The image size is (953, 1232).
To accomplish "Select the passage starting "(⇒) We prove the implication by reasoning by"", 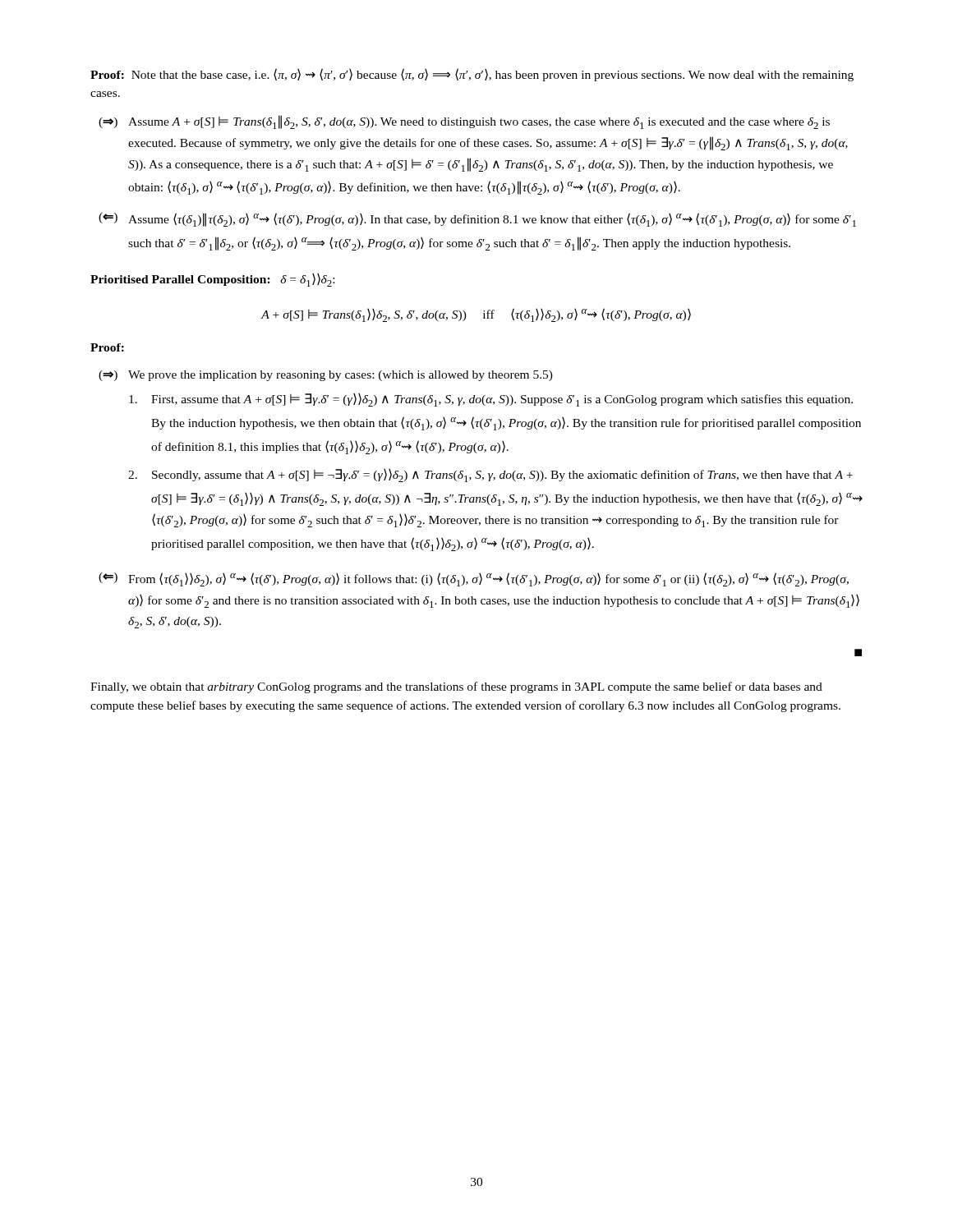I will tap(481, 464).
